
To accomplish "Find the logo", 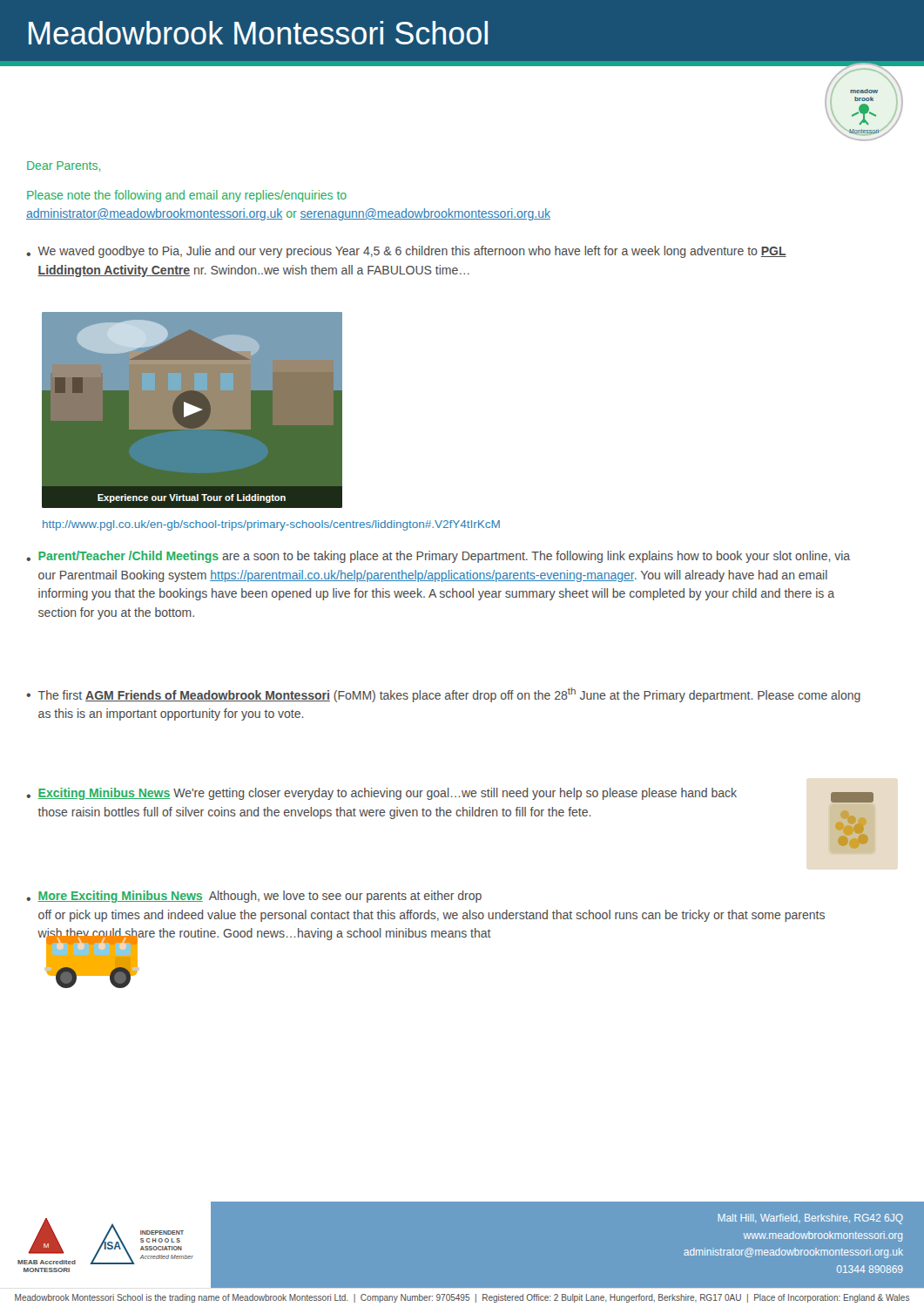I will pyautogui.click(x=864, y=102).
